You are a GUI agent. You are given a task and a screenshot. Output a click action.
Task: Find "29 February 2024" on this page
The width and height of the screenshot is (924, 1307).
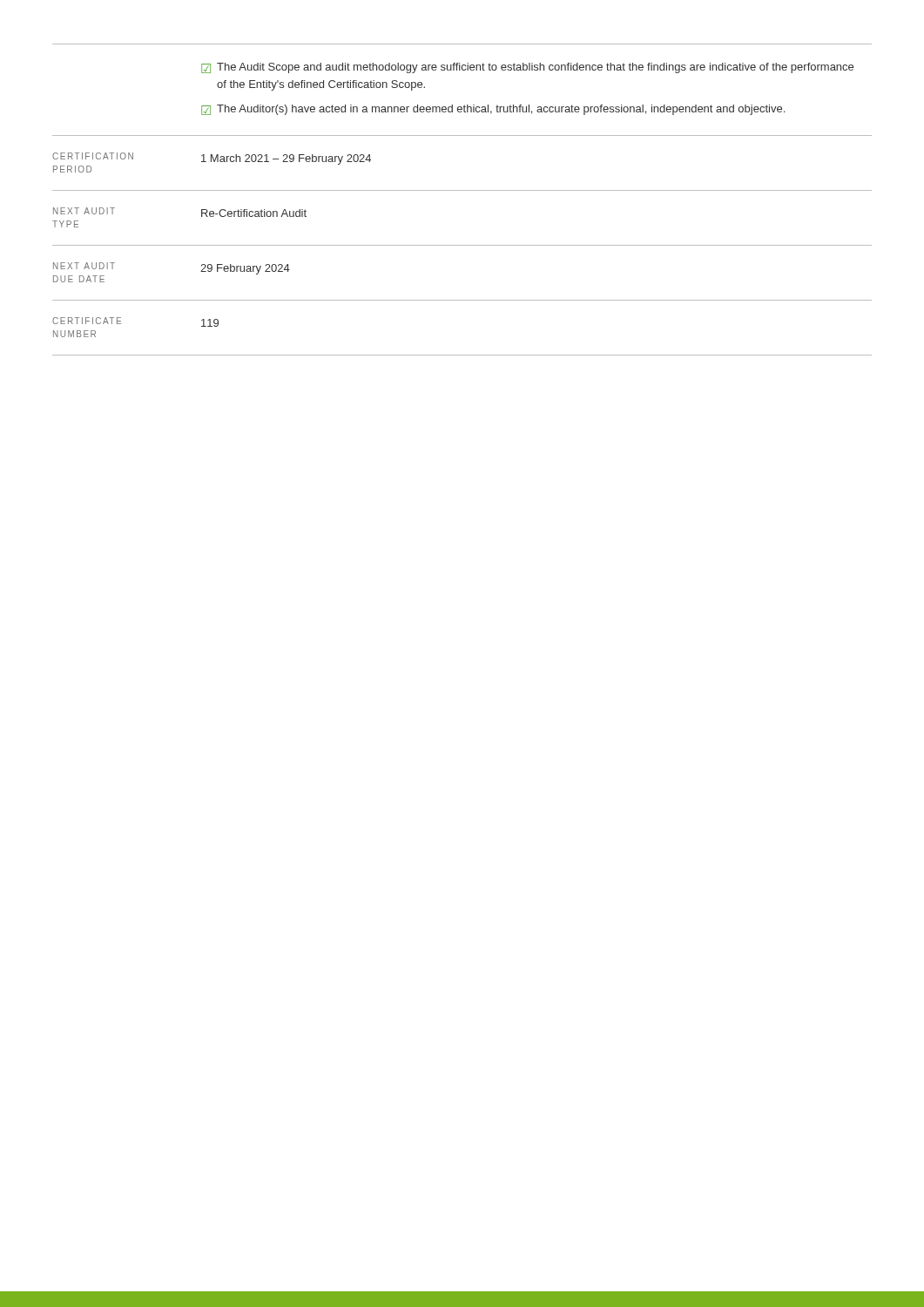[x=245, y=268]
